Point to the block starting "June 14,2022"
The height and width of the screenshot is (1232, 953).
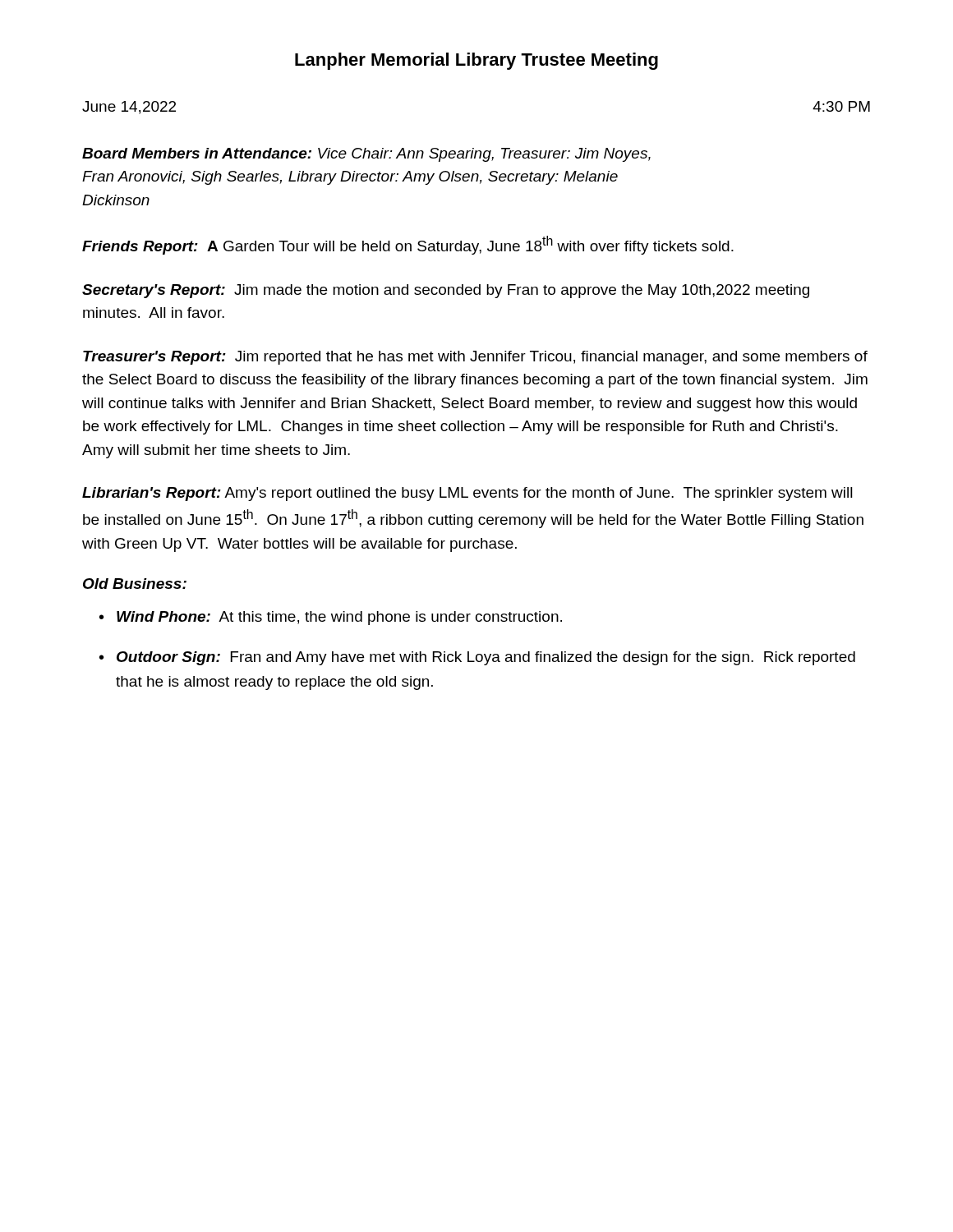[129, 106]
